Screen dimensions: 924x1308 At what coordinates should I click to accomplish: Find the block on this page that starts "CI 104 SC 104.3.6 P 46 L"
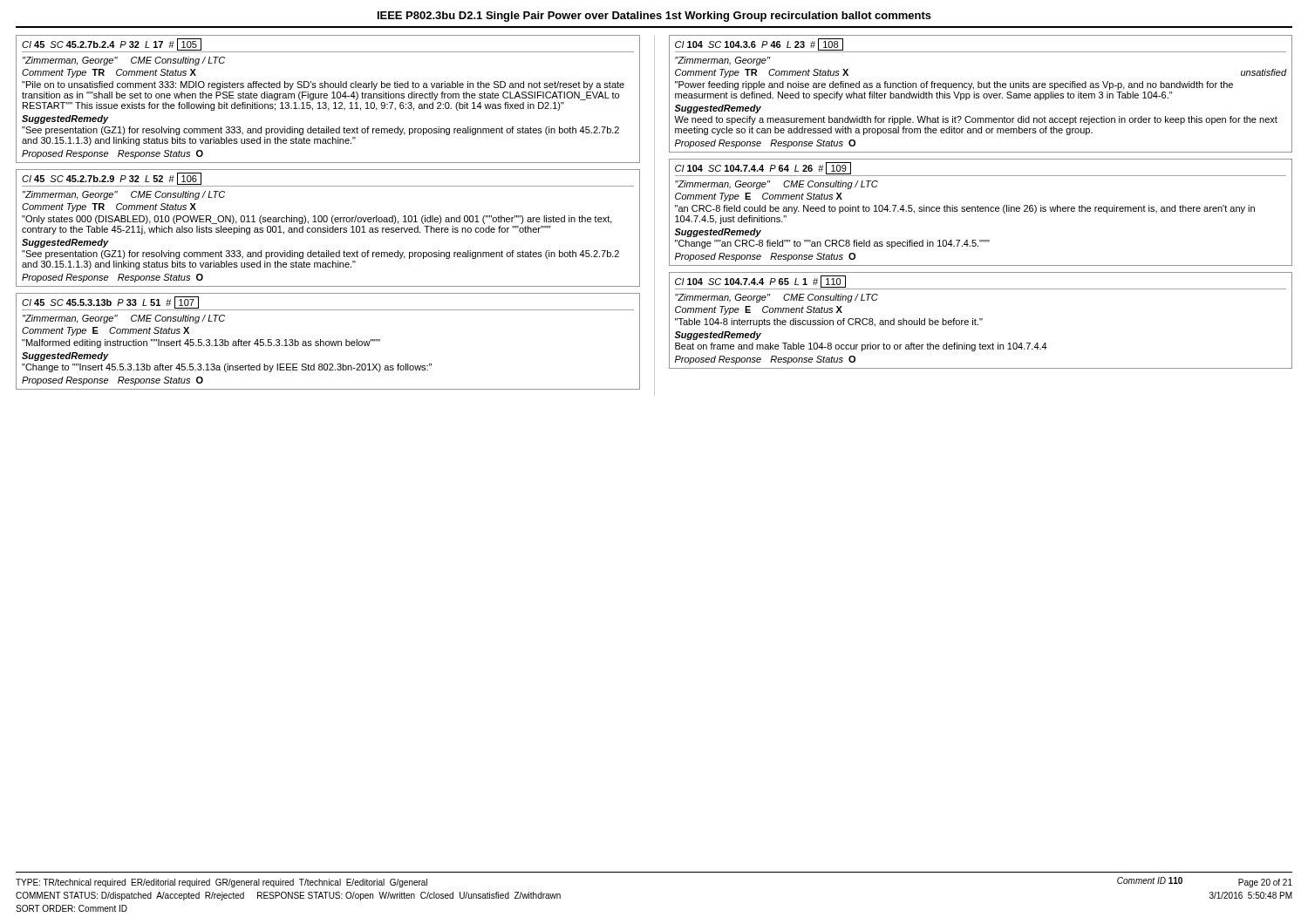[x=980, y=94]
